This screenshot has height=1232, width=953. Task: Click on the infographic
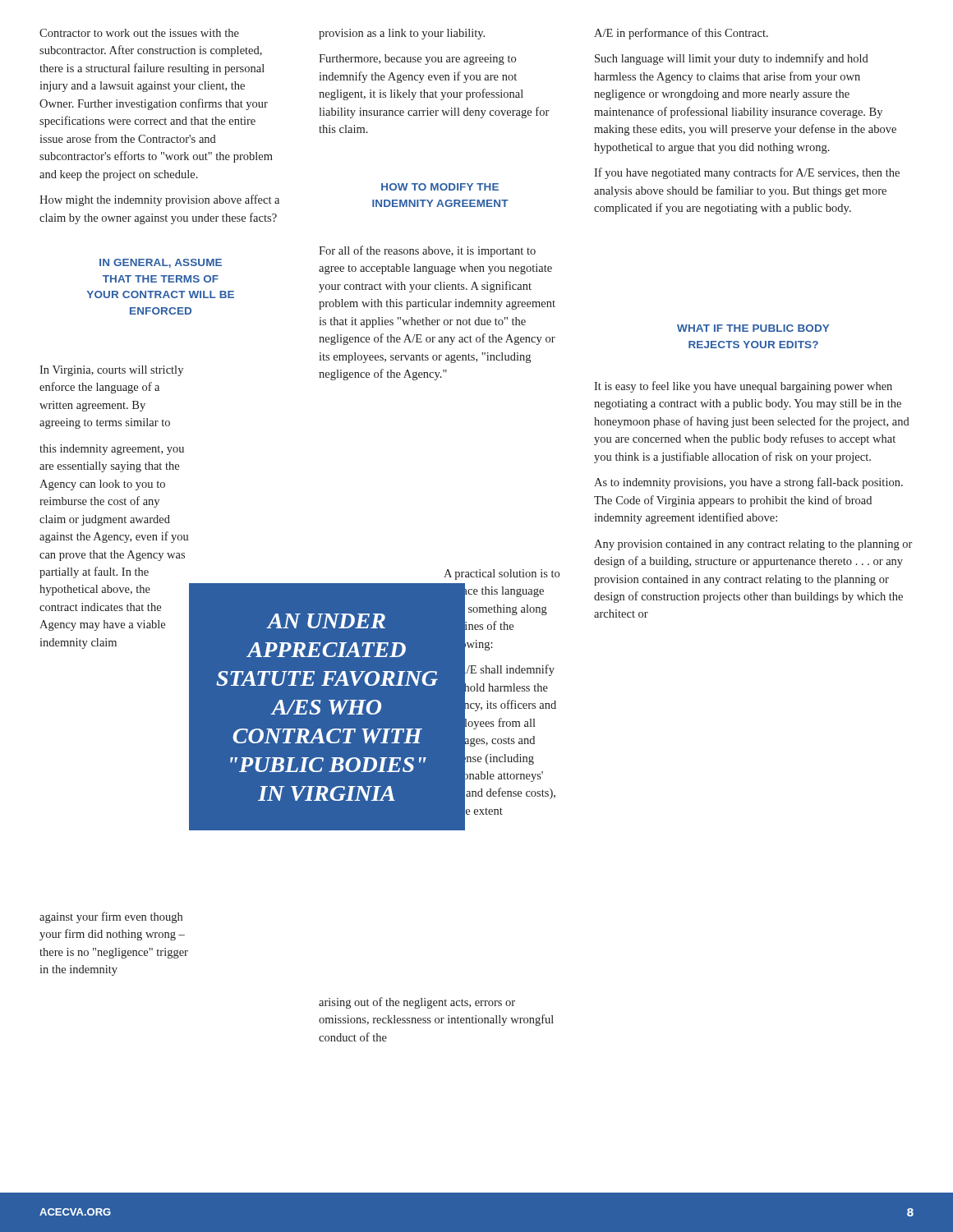327,707
